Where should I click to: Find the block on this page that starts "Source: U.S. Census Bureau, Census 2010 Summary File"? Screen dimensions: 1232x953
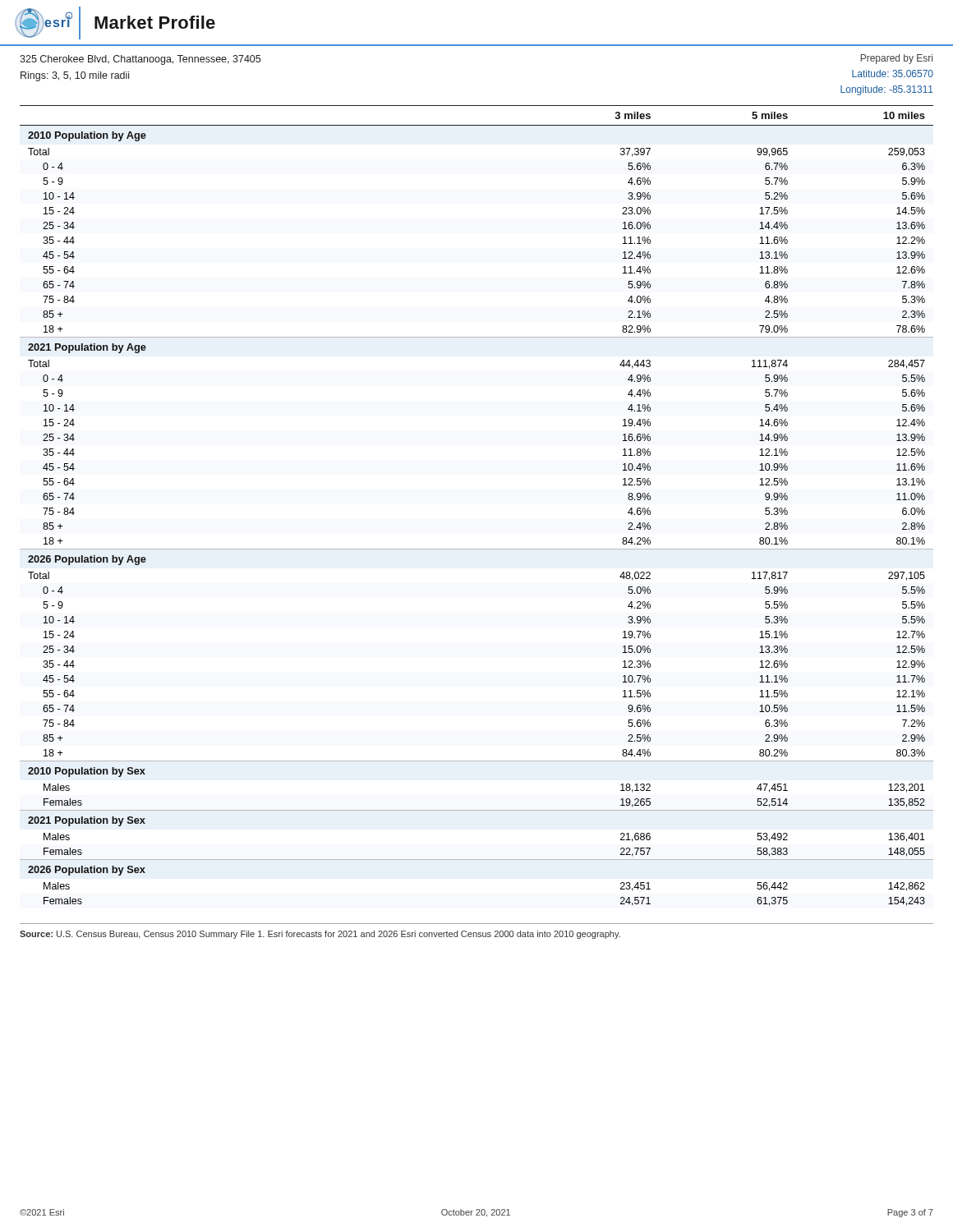click(320, 933)
